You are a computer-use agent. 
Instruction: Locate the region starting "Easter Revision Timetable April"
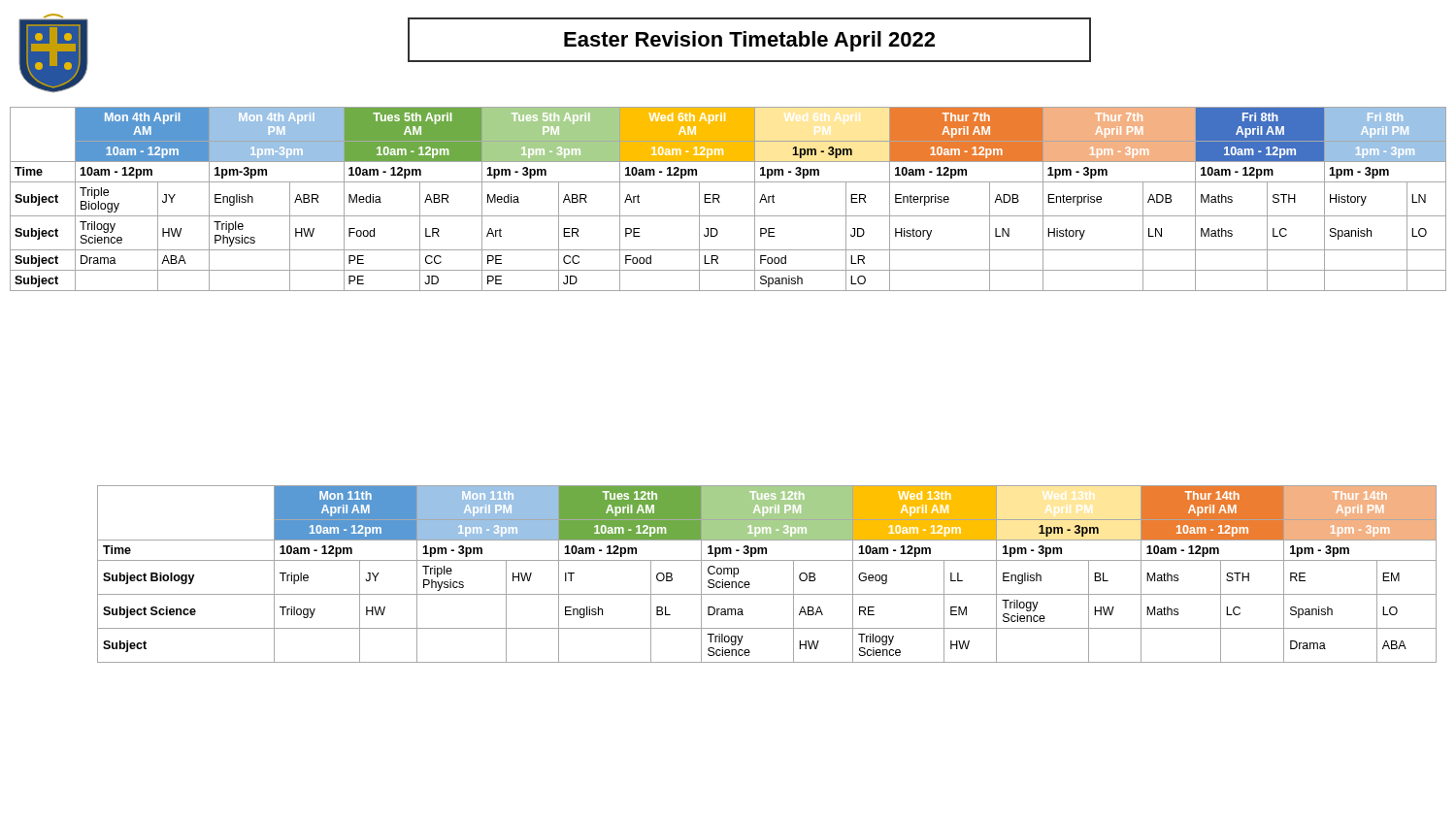749,40
